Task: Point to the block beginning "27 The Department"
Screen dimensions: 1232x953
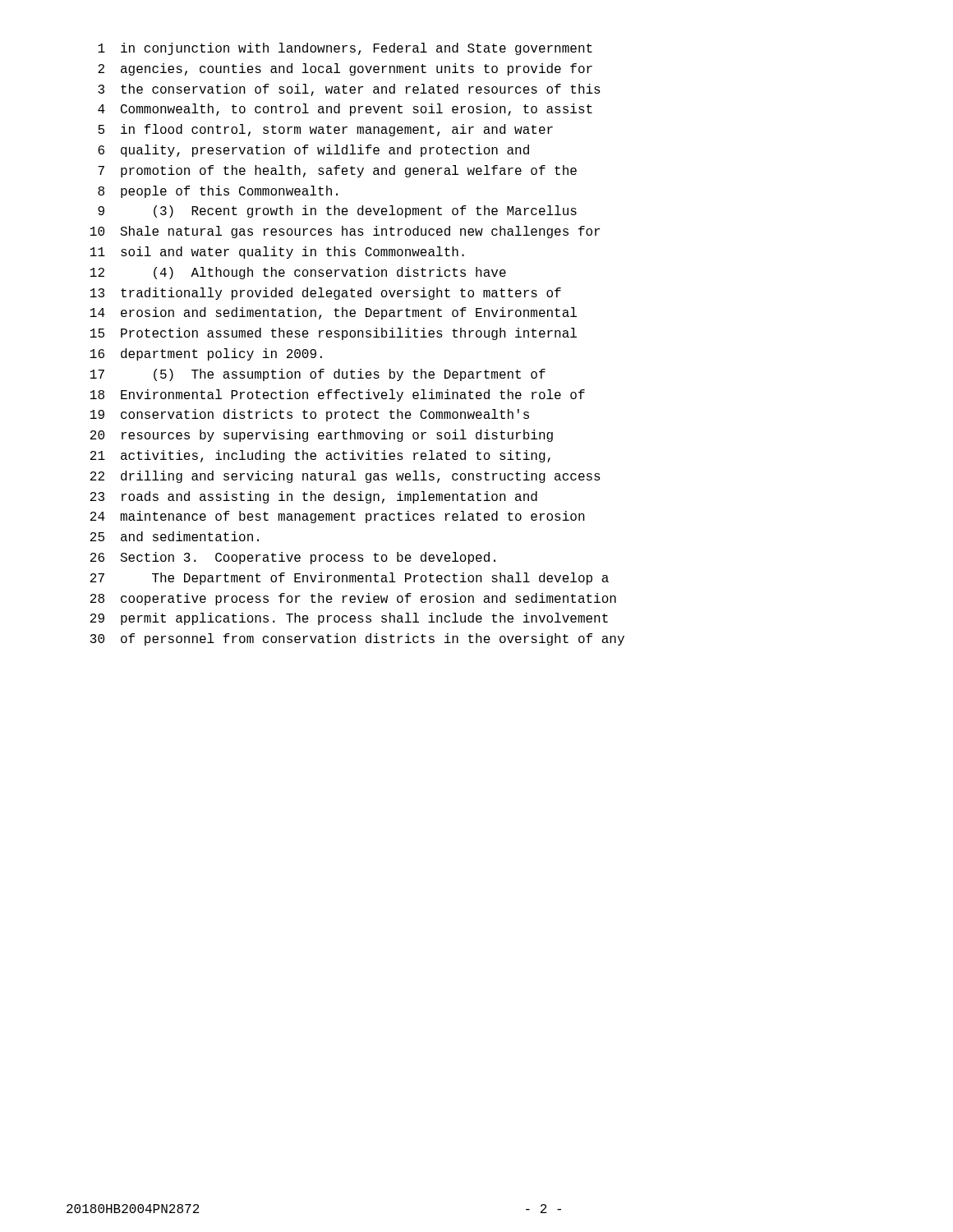Action: point(476,579)
